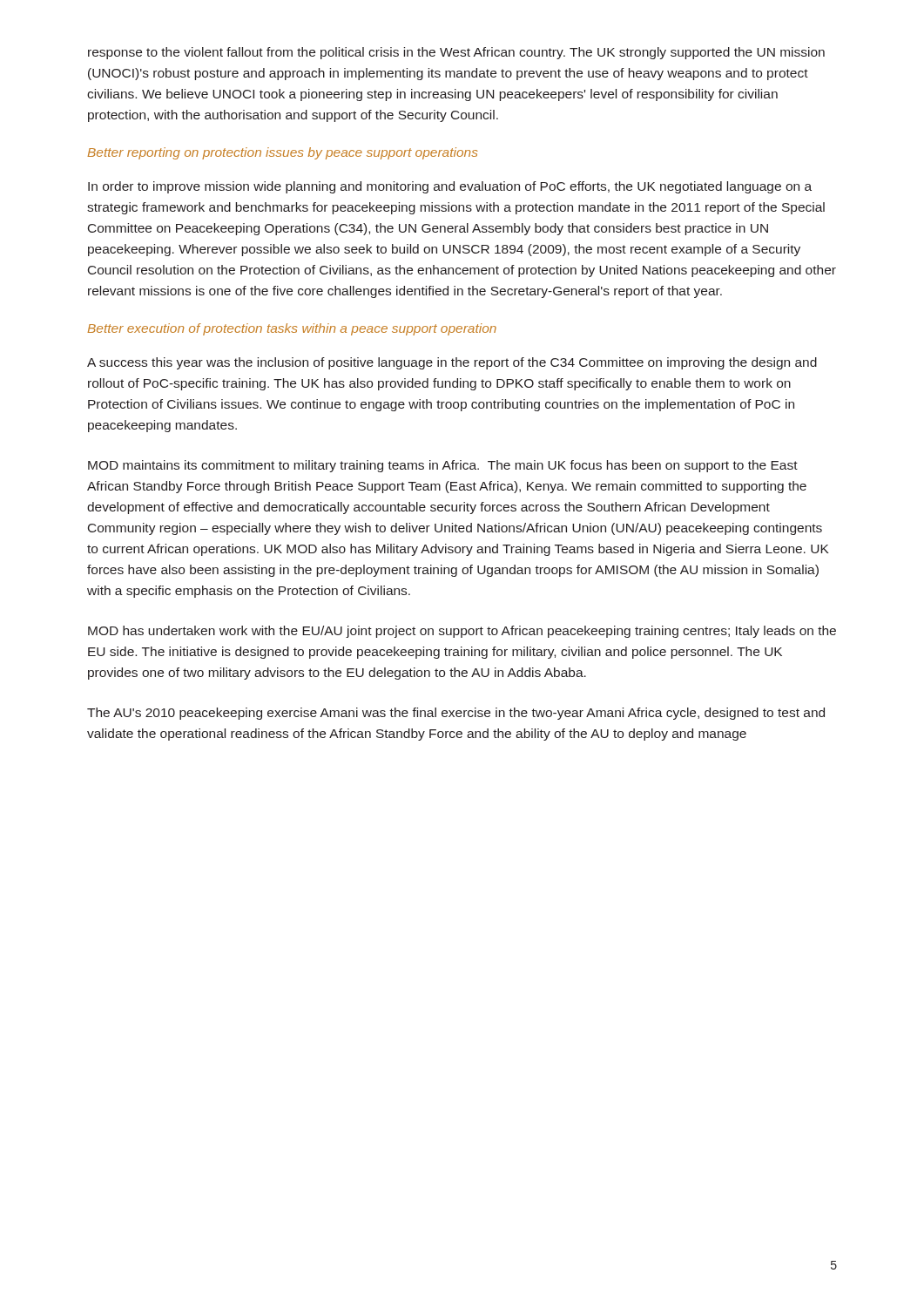The height and width of the screenshot is (1307, 924).
Task: Locate the block of text that opens with "MOD has undertaken work with the EU/AU"
Action: pos(462,652)
